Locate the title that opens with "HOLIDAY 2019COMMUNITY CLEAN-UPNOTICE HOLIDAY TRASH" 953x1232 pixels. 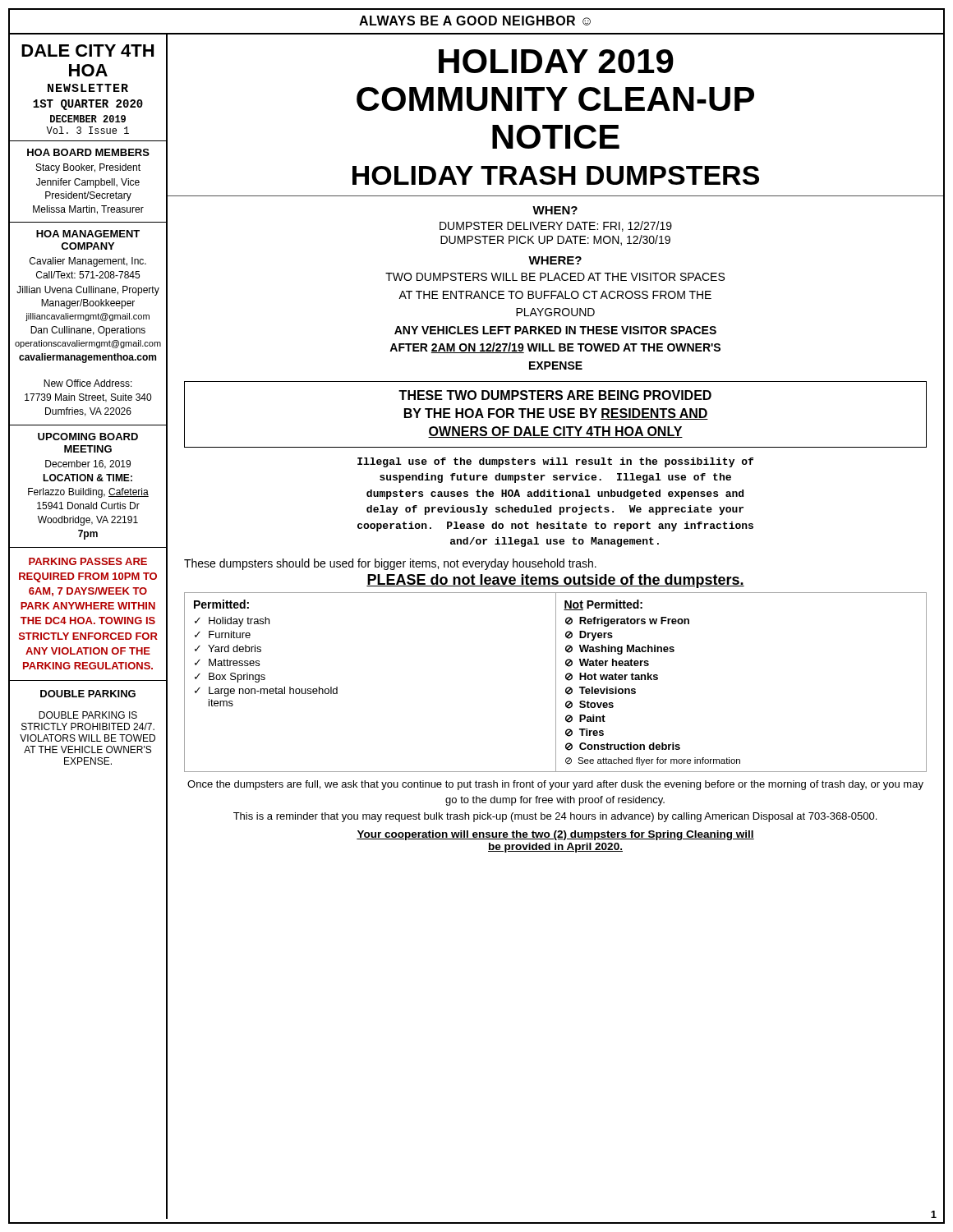click(555, 116)
